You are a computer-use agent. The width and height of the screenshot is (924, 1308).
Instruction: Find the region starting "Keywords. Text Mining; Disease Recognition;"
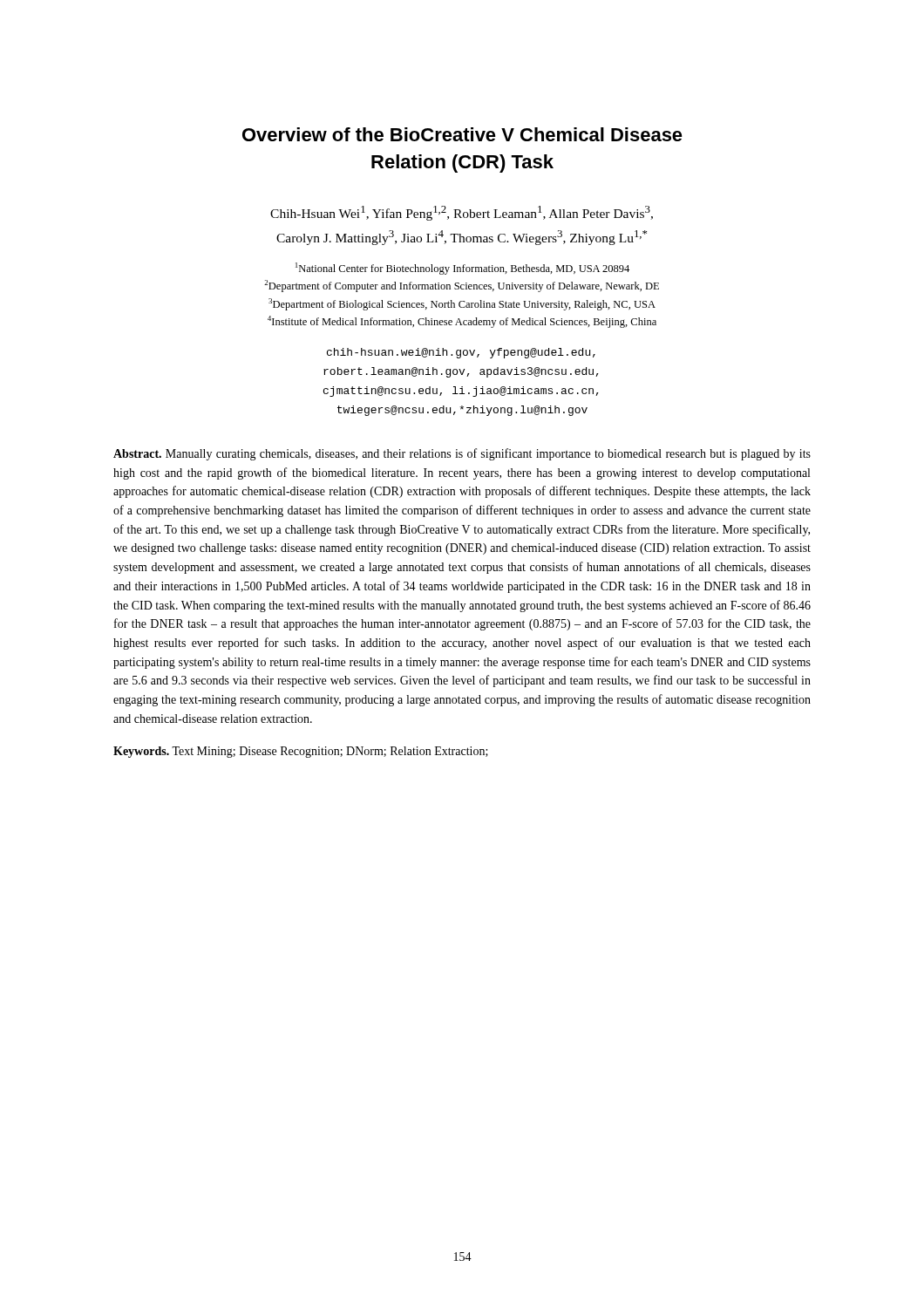pyautogui.click(x=301, y=751)
